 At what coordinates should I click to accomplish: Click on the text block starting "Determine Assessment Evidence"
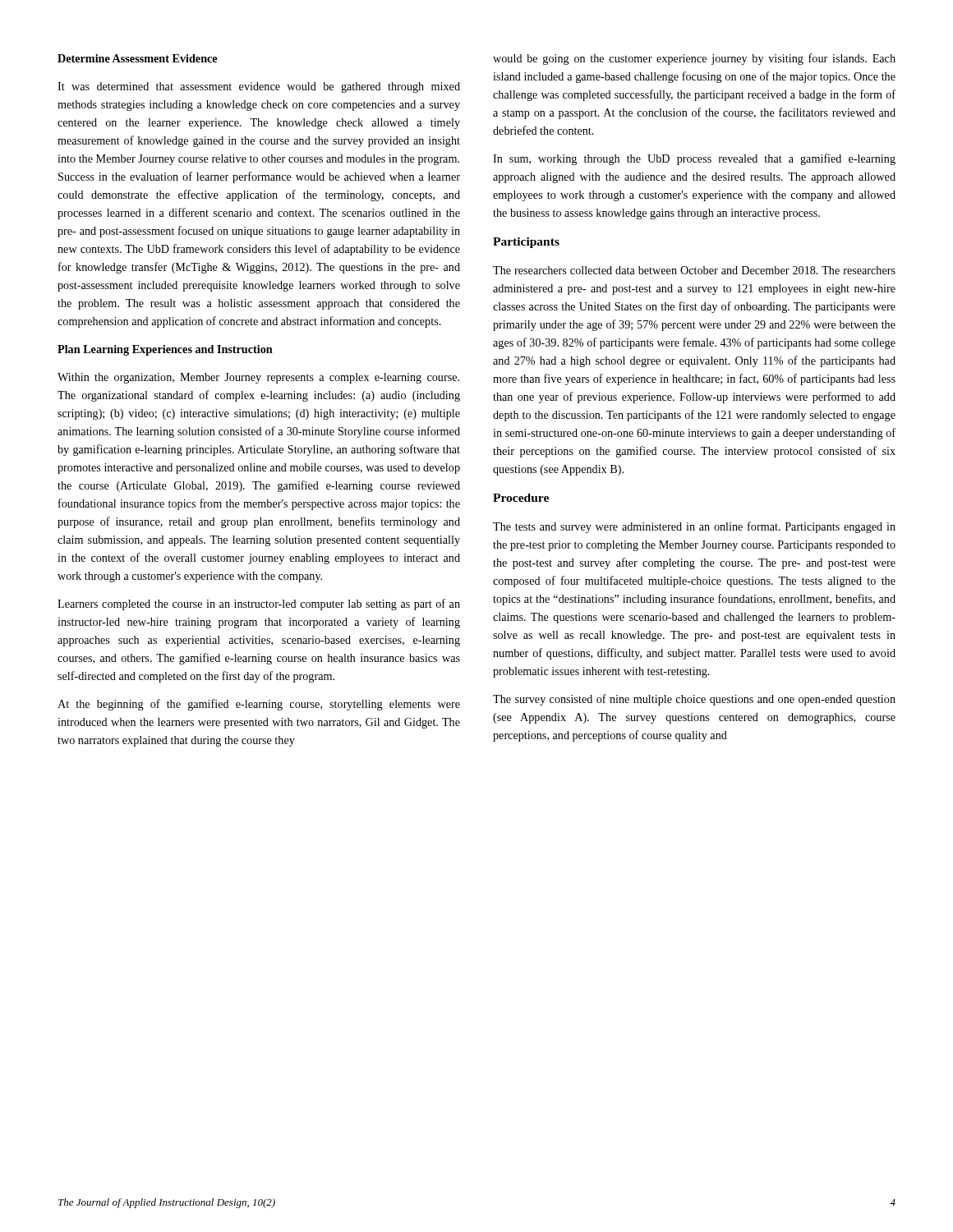click(137, 58)
